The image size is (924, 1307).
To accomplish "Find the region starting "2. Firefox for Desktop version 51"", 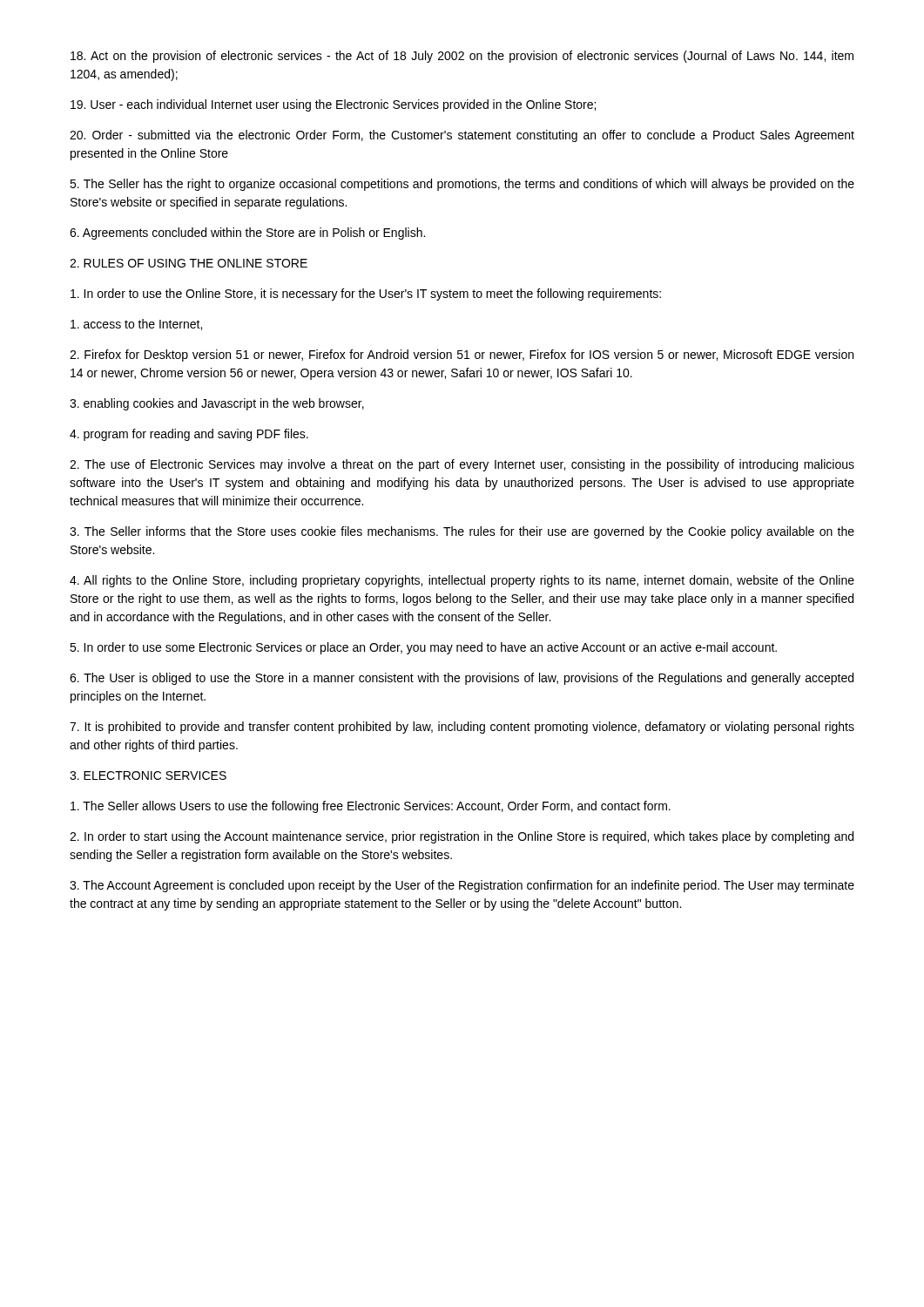I will point(462,364).
